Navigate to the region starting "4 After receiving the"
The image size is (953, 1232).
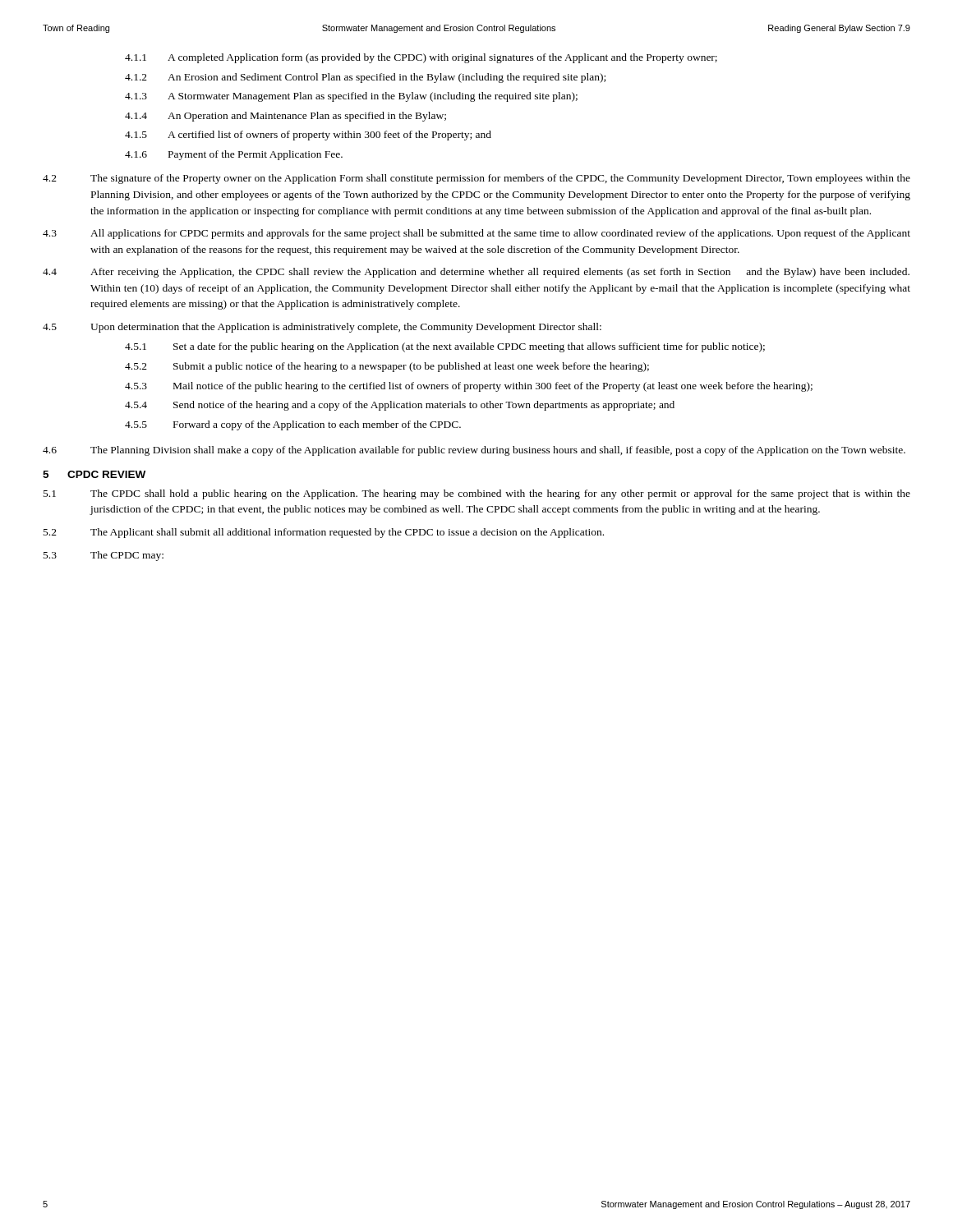click(x=476, y=288)
